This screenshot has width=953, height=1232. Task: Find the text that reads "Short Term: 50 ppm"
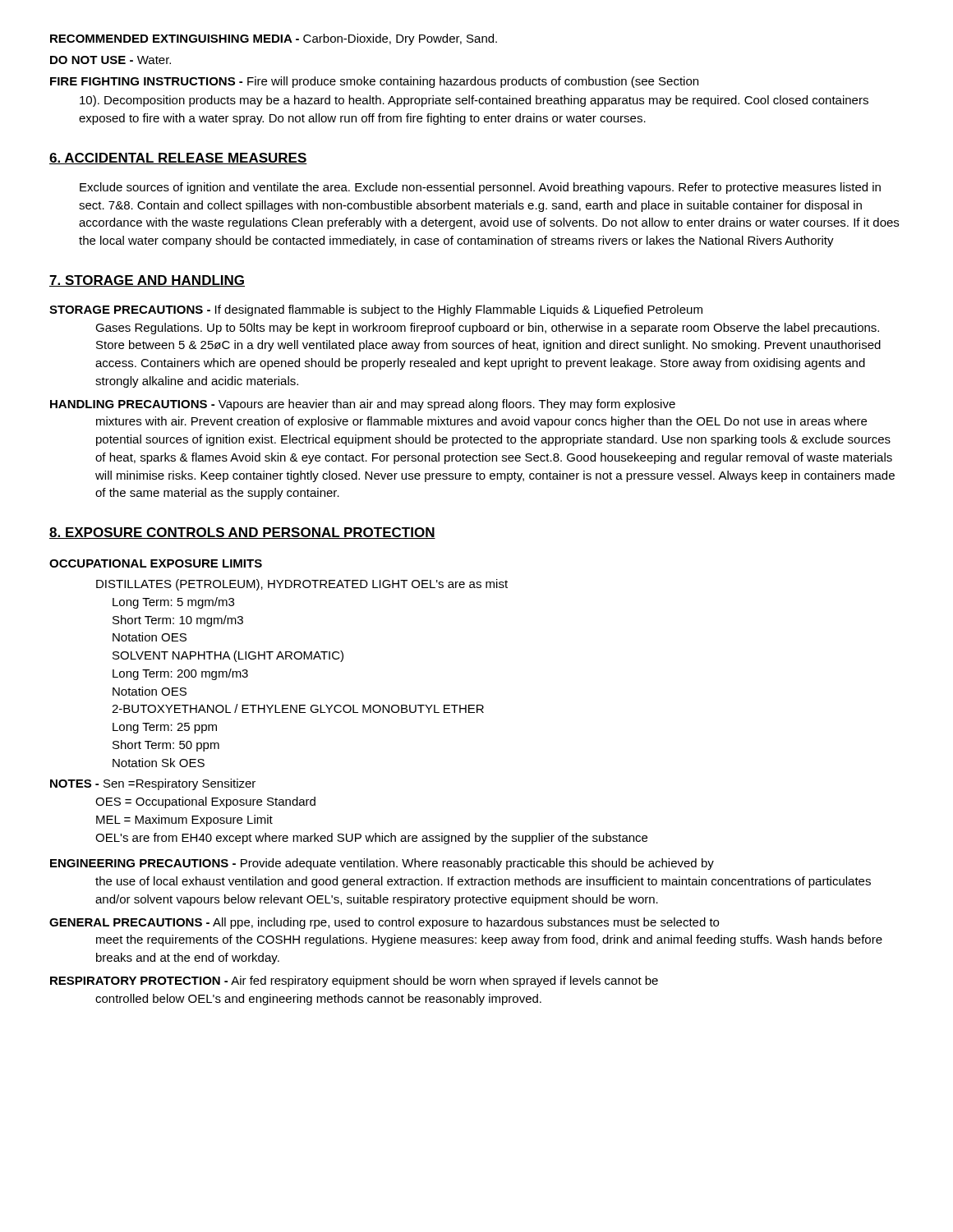click(x=166, y=744)
